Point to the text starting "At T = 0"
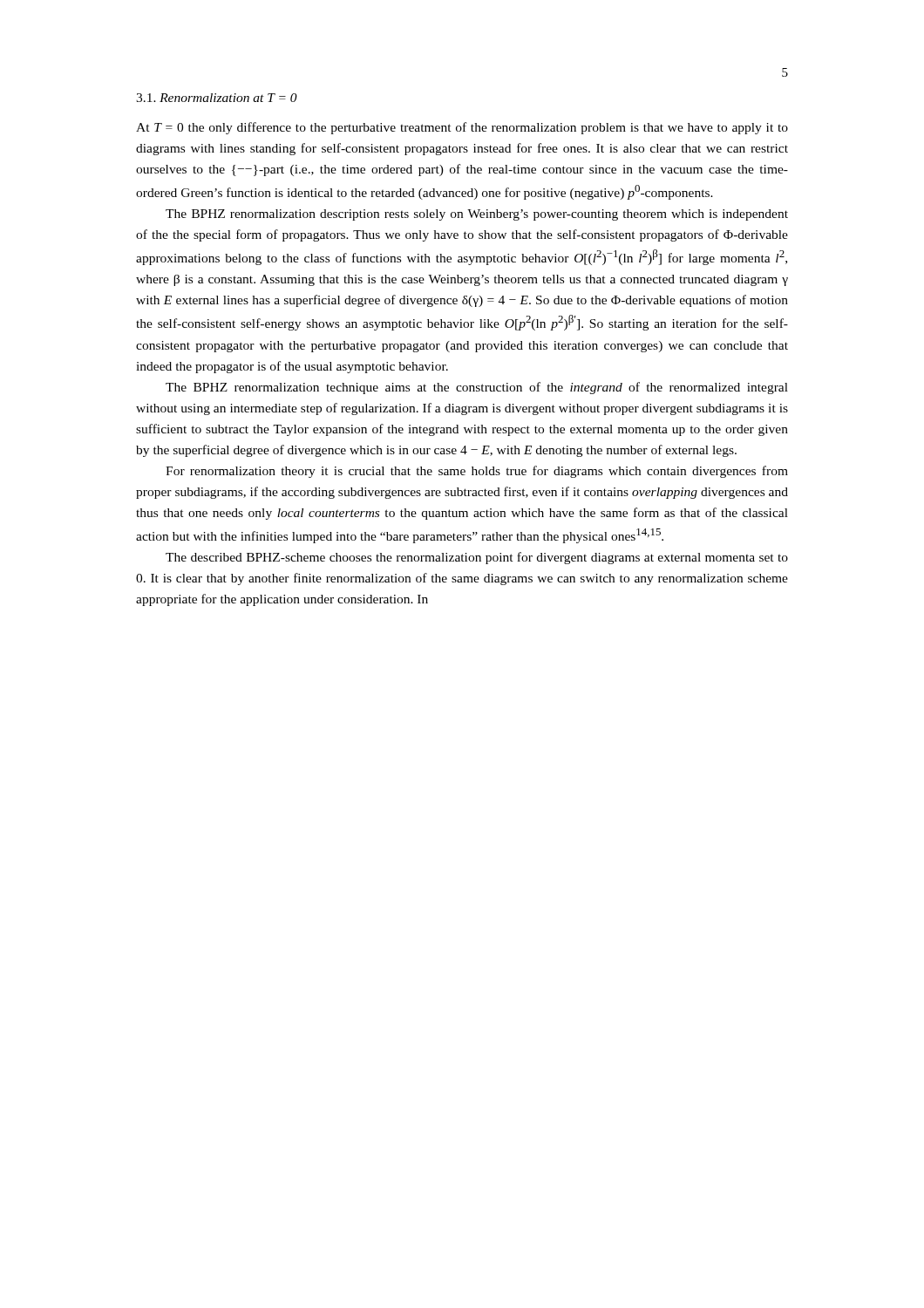The width and height of the screenshot is (924, 1308). (462, 160)
